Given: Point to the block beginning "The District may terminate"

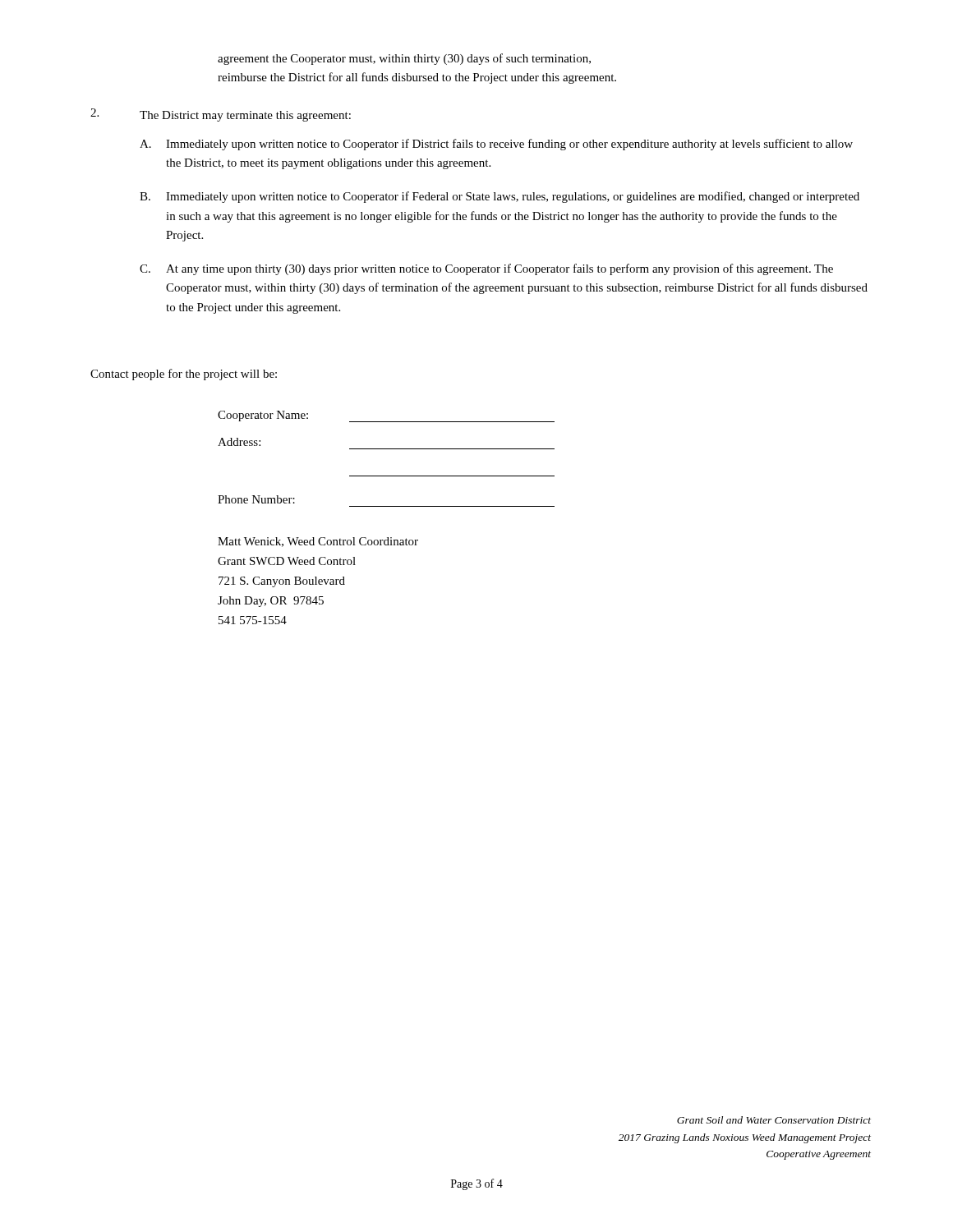Looking at the screenshot, I should coord(246,115).
